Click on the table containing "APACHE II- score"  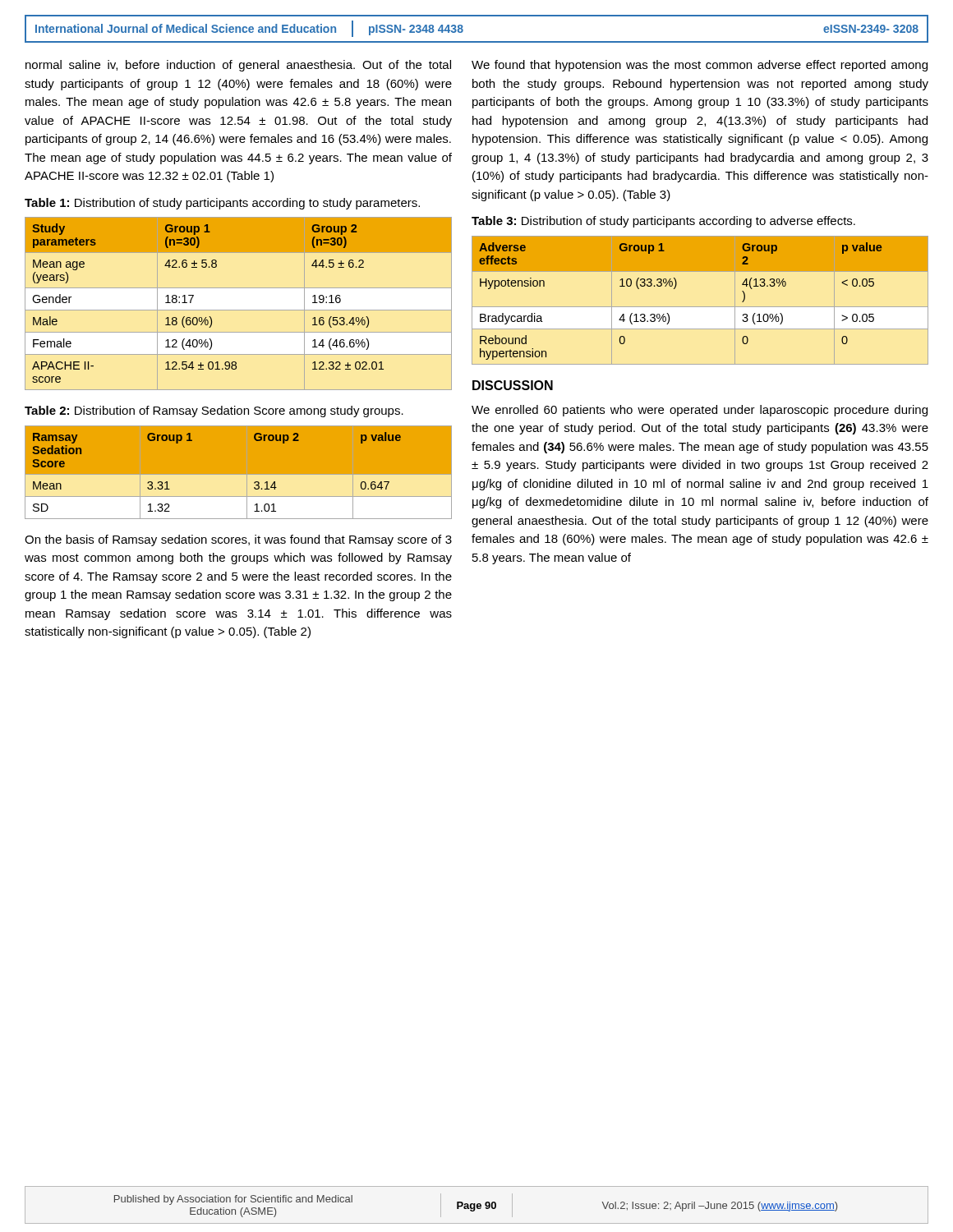click(x=238, y=304)
